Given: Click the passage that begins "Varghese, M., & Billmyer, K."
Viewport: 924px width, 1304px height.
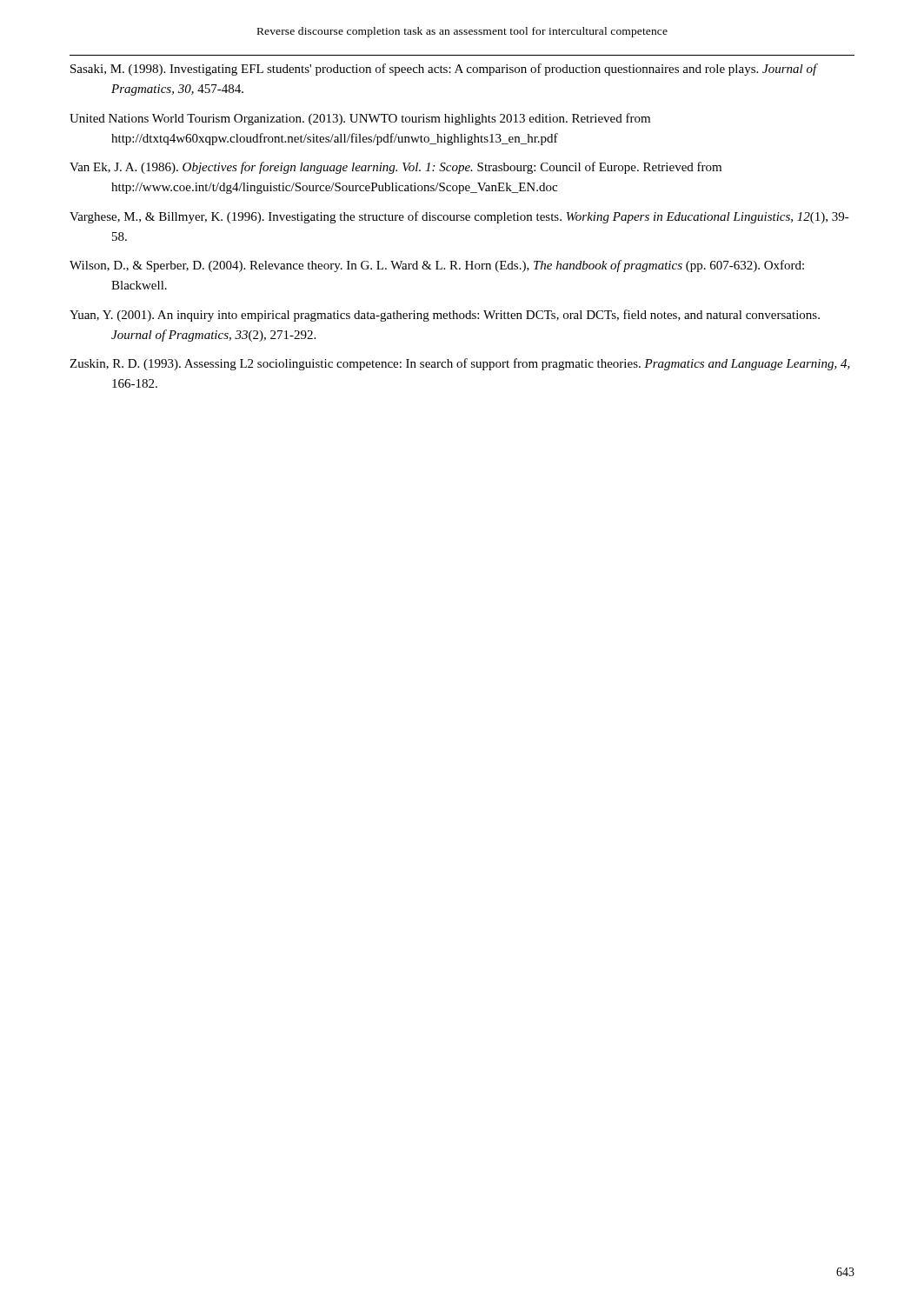Looking at the screenshot, I should click(x=459, y=226).
